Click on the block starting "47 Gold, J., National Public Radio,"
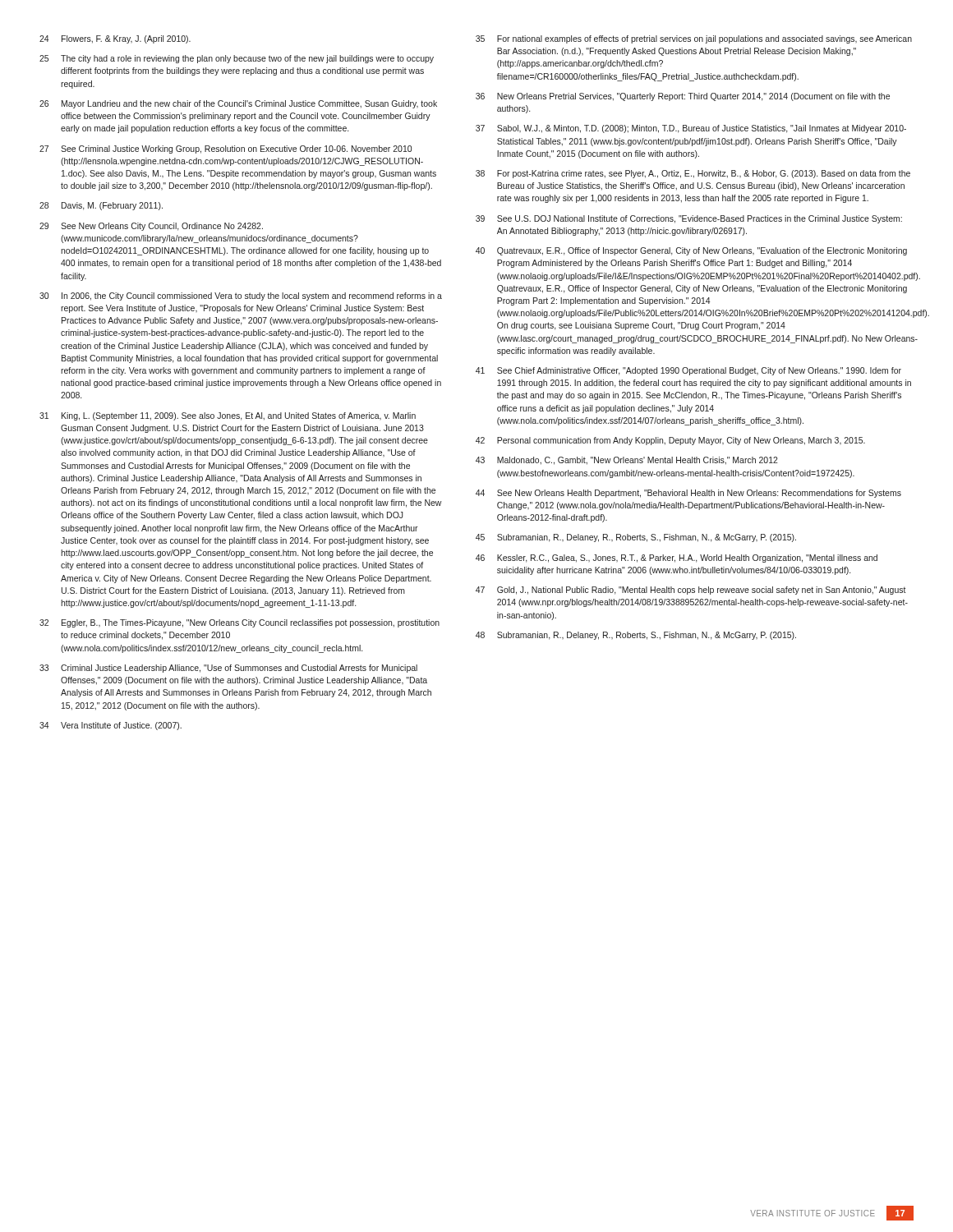 tap(694, 603)
